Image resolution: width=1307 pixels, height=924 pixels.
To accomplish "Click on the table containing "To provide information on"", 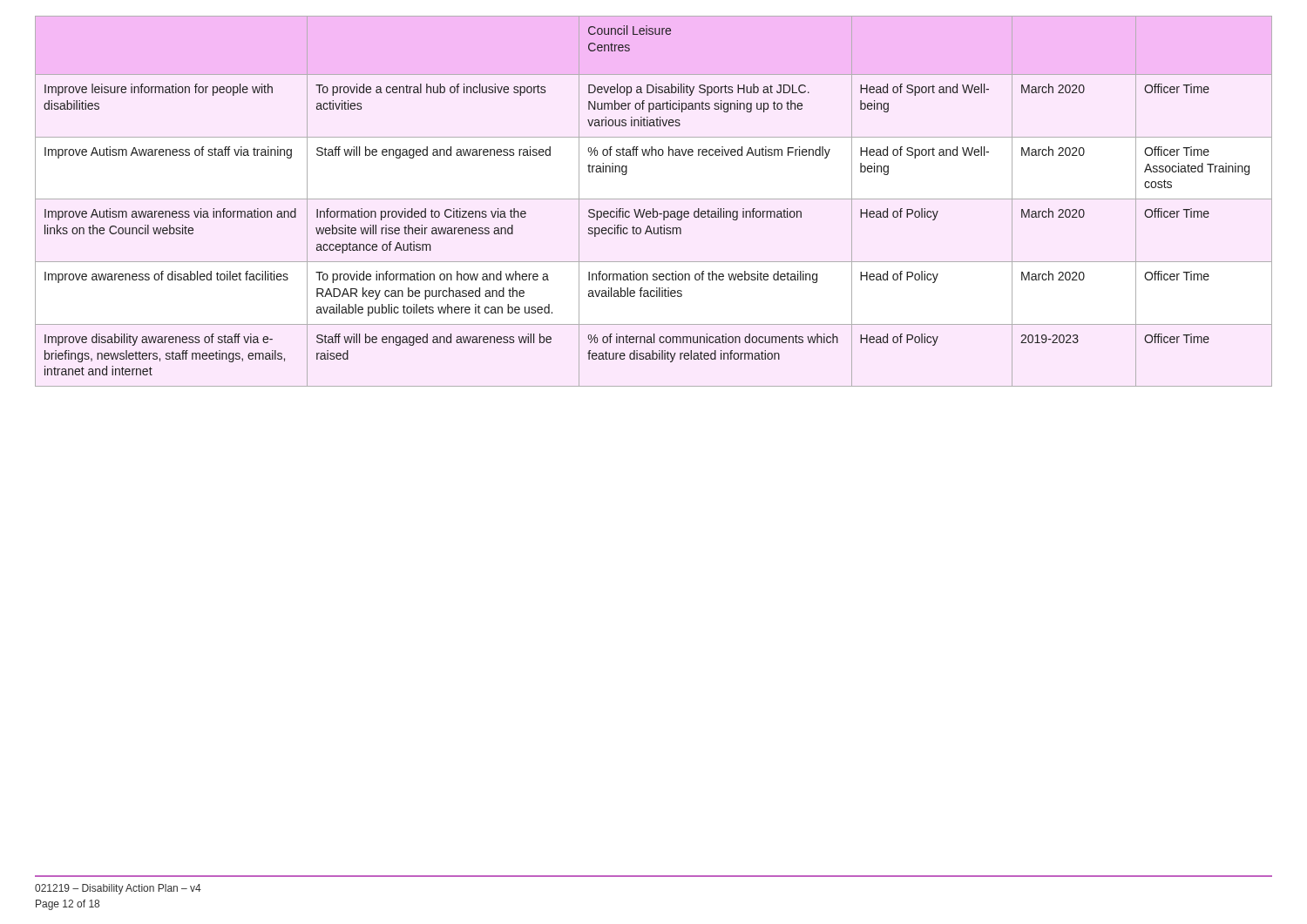I will coord(654,201).
